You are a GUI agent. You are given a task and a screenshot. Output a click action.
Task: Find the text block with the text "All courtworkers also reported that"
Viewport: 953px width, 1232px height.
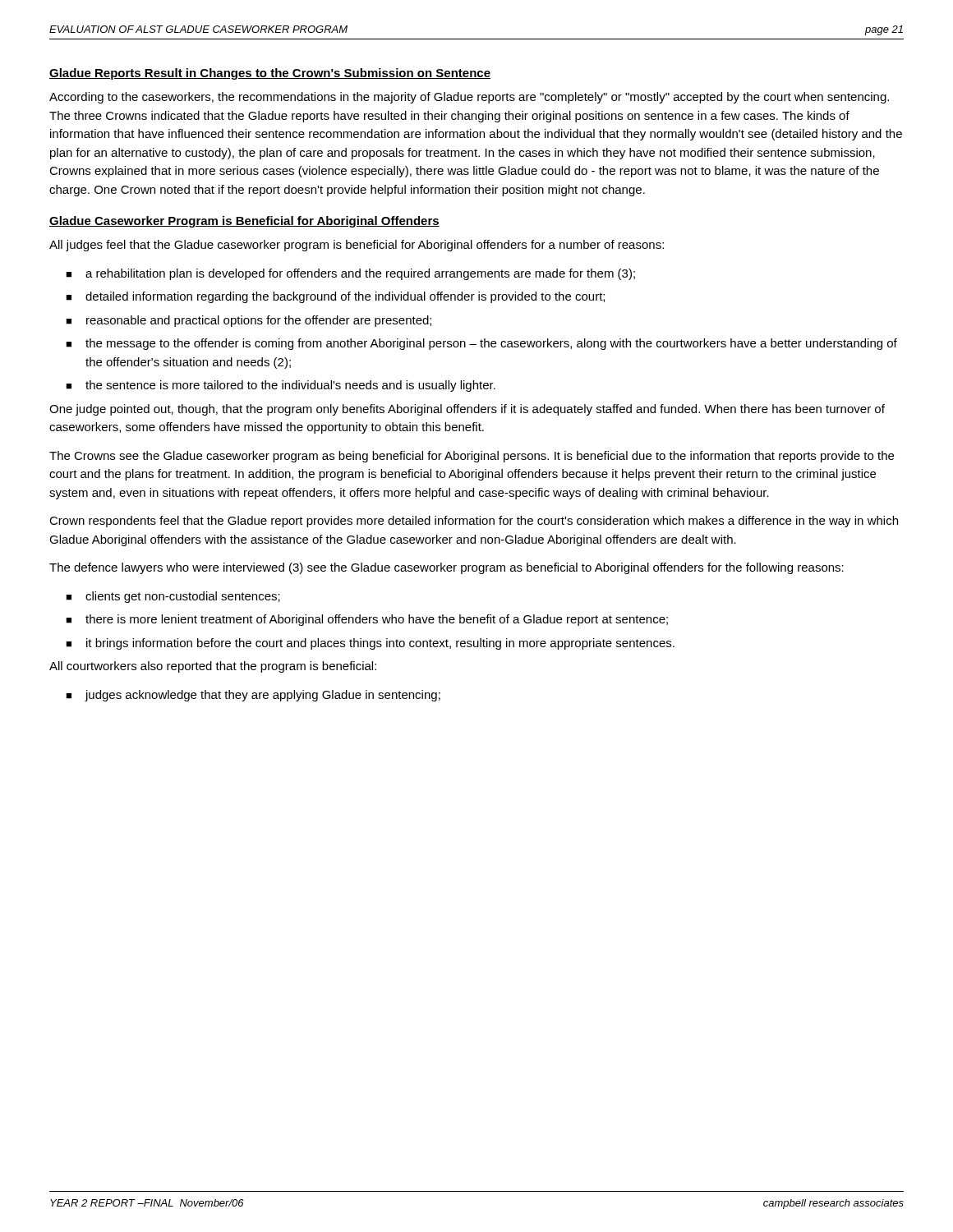coord(213,666)
